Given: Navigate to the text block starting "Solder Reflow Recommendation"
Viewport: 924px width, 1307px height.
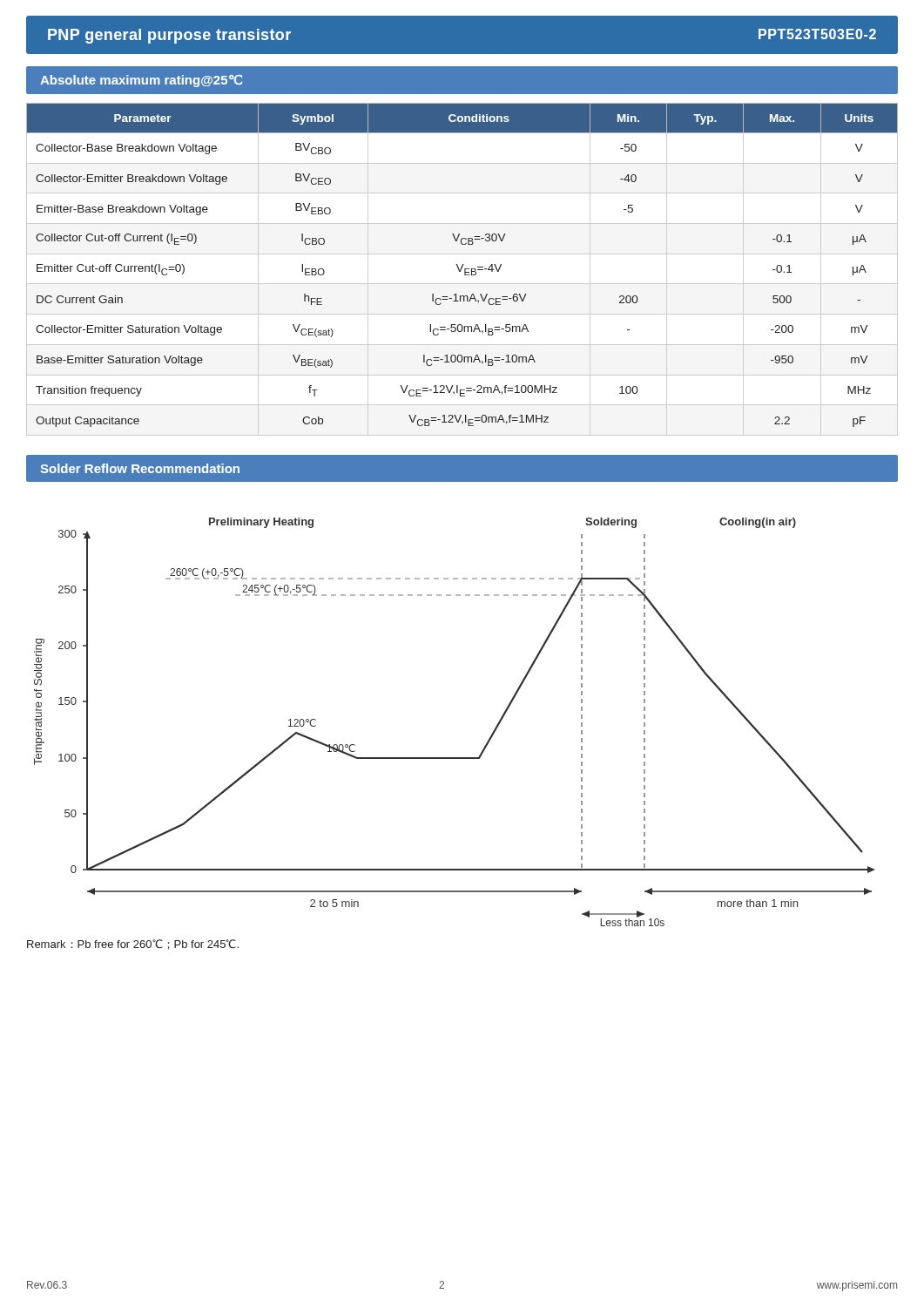Looking at the screenshot, I should pos(140,468).
